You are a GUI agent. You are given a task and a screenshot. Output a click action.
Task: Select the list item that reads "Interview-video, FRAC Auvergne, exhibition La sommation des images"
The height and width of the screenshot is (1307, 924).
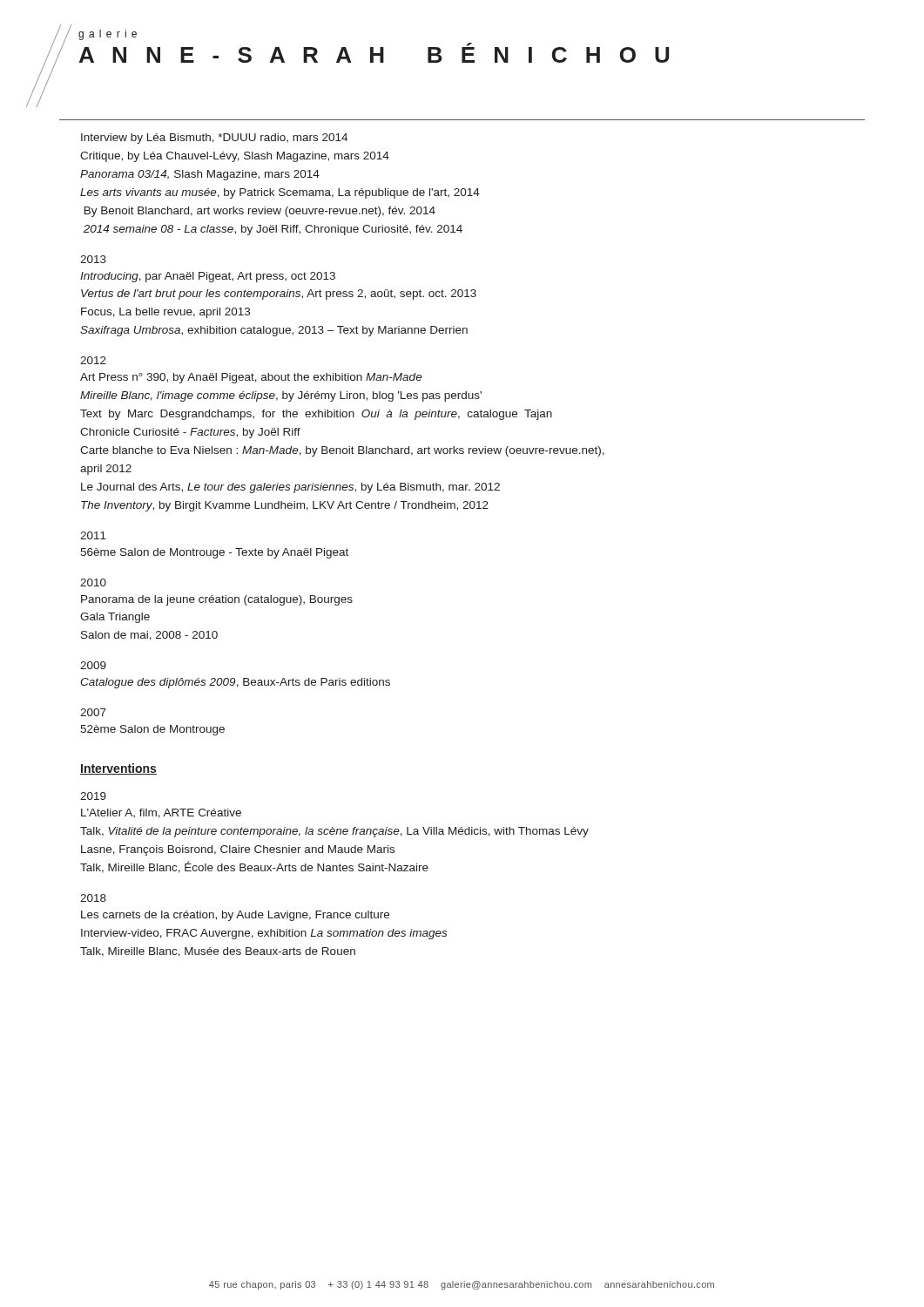coord(264,933)
